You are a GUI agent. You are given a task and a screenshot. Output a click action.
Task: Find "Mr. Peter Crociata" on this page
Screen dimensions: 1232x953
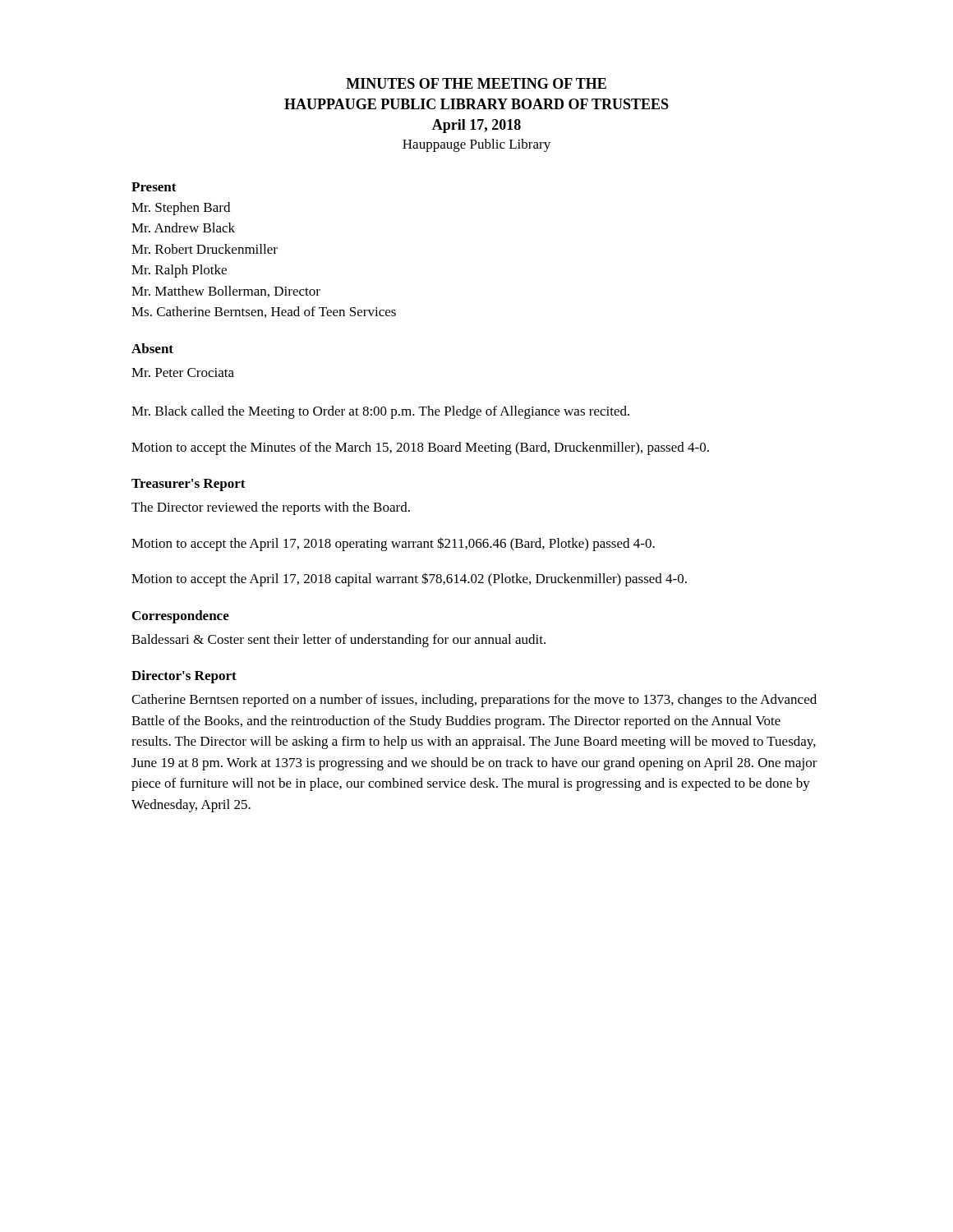183,372
